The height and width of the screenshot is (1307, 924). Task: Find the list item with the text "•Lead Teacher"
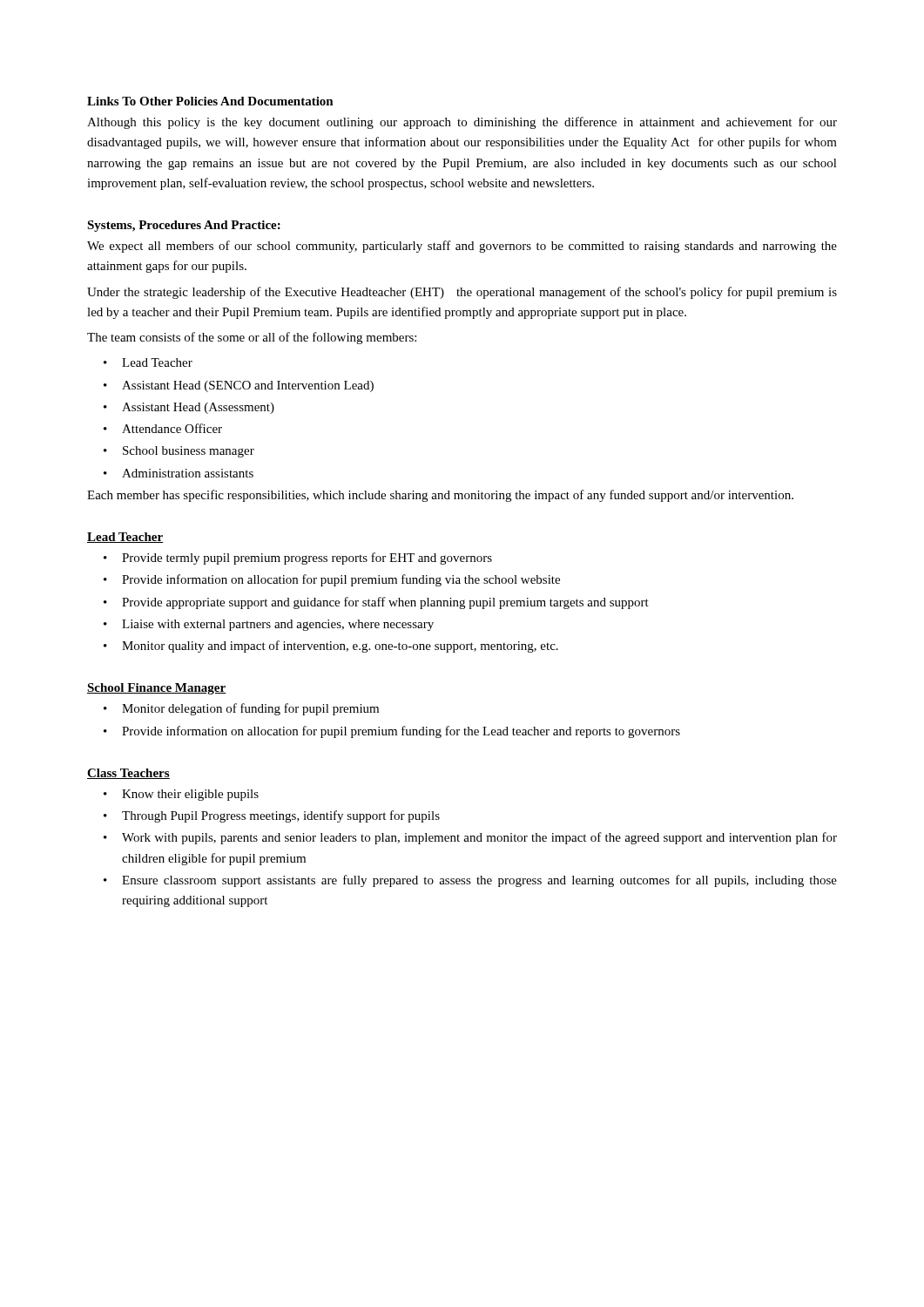coord(148,362)
